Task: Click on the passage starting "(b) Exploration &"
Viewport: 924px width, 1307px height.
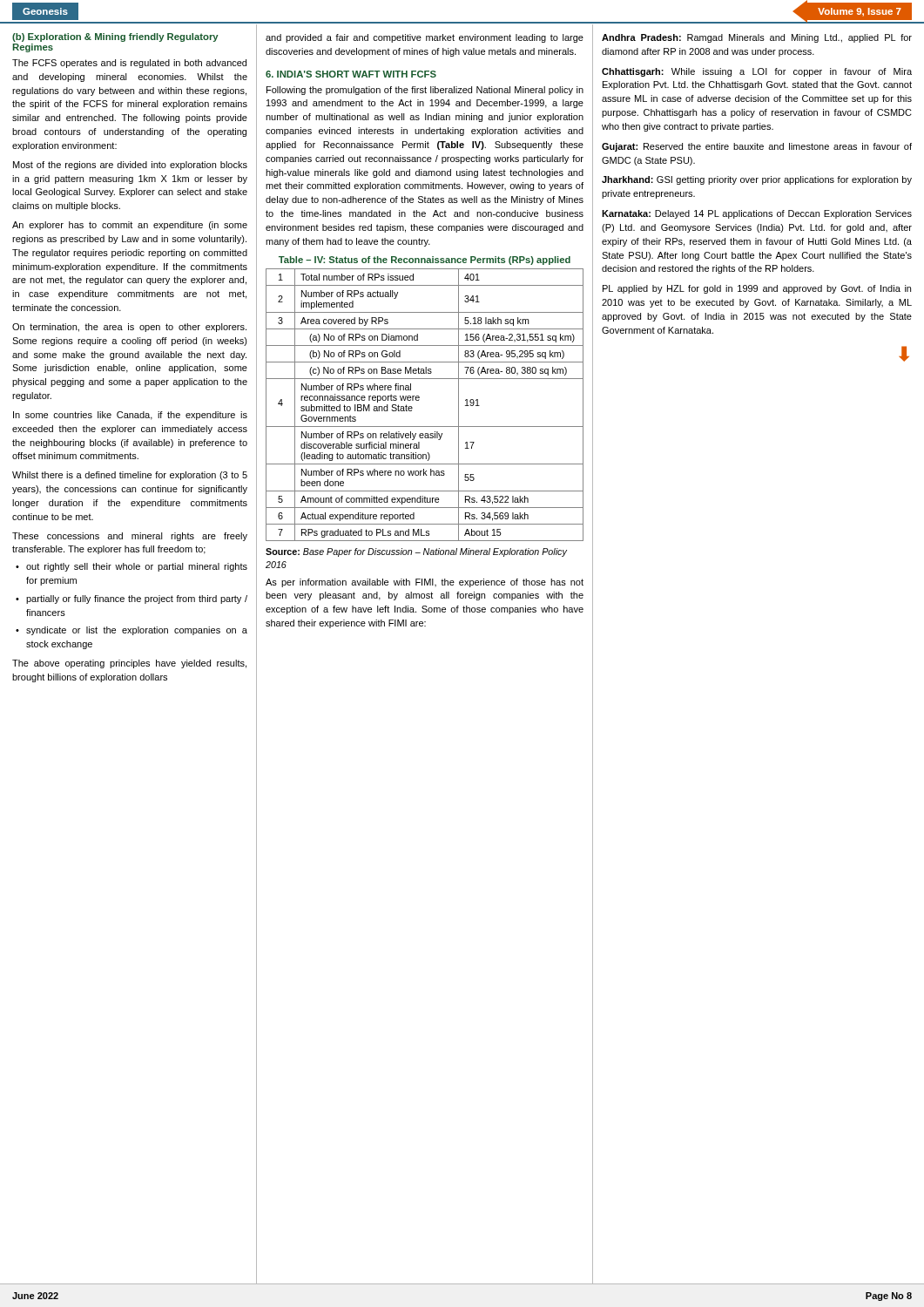Action: click(115, 42)
